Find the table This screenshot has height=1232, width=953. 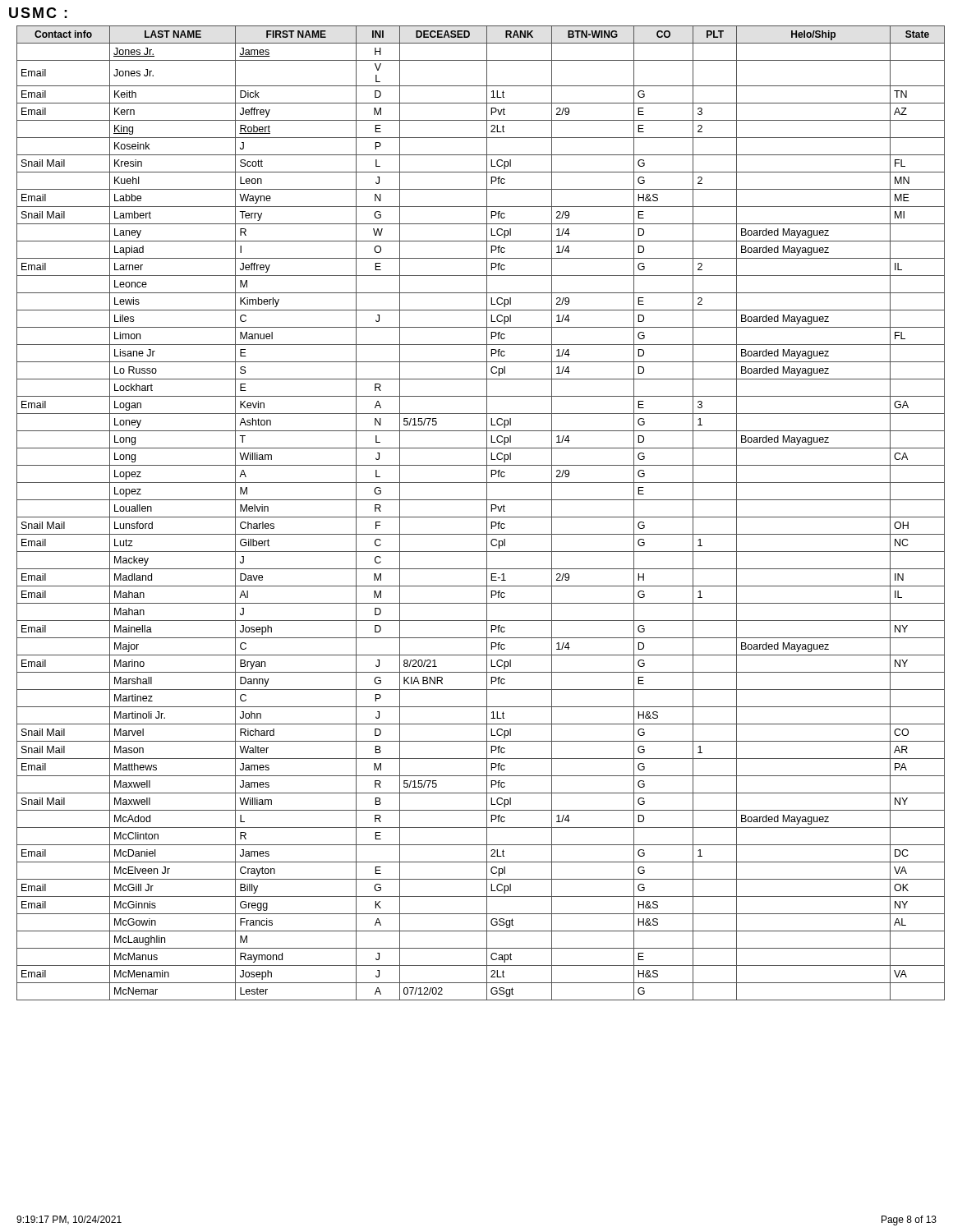(476, 513)
